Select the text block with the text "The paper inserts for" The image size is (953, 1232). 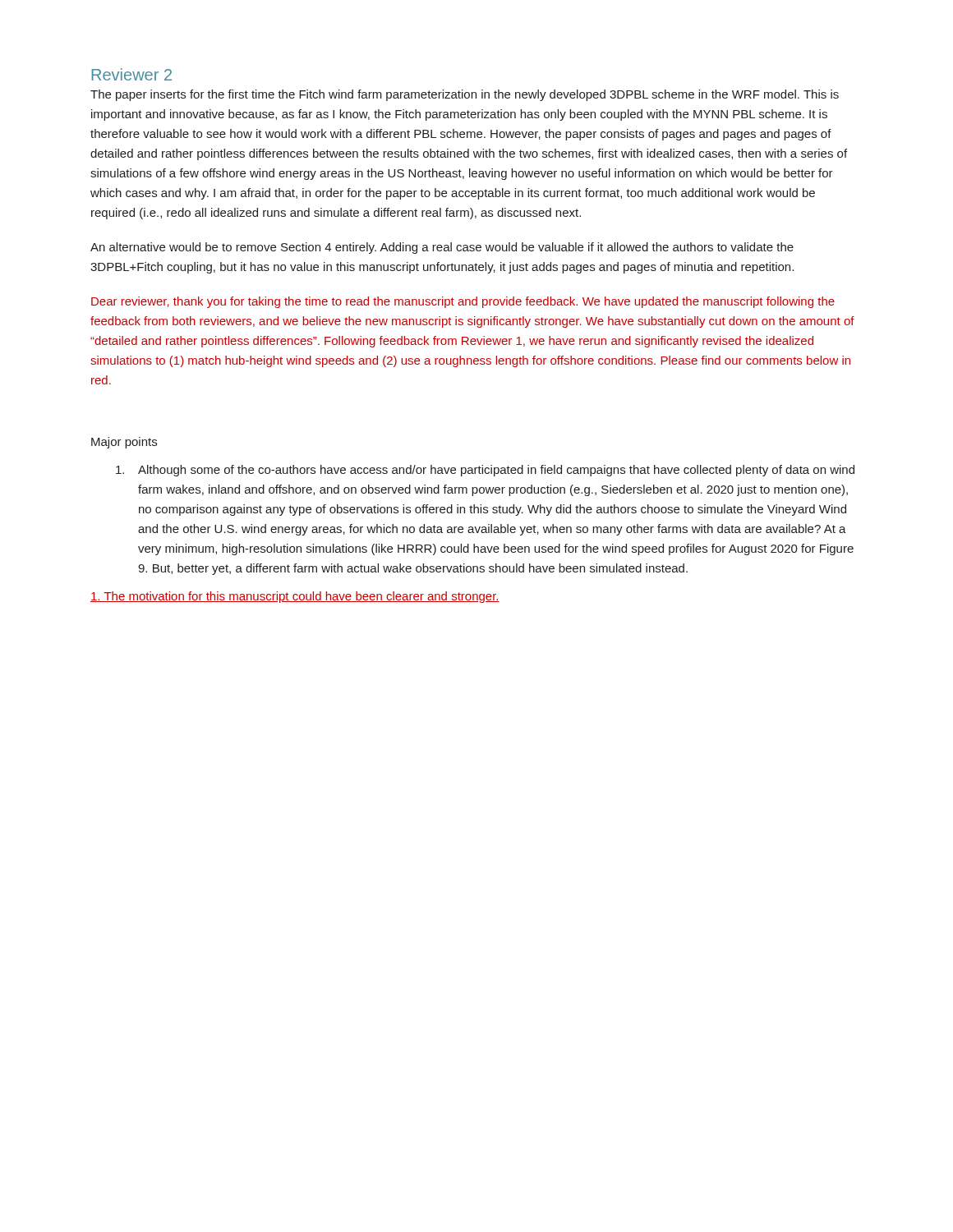[x=469, y=153]
